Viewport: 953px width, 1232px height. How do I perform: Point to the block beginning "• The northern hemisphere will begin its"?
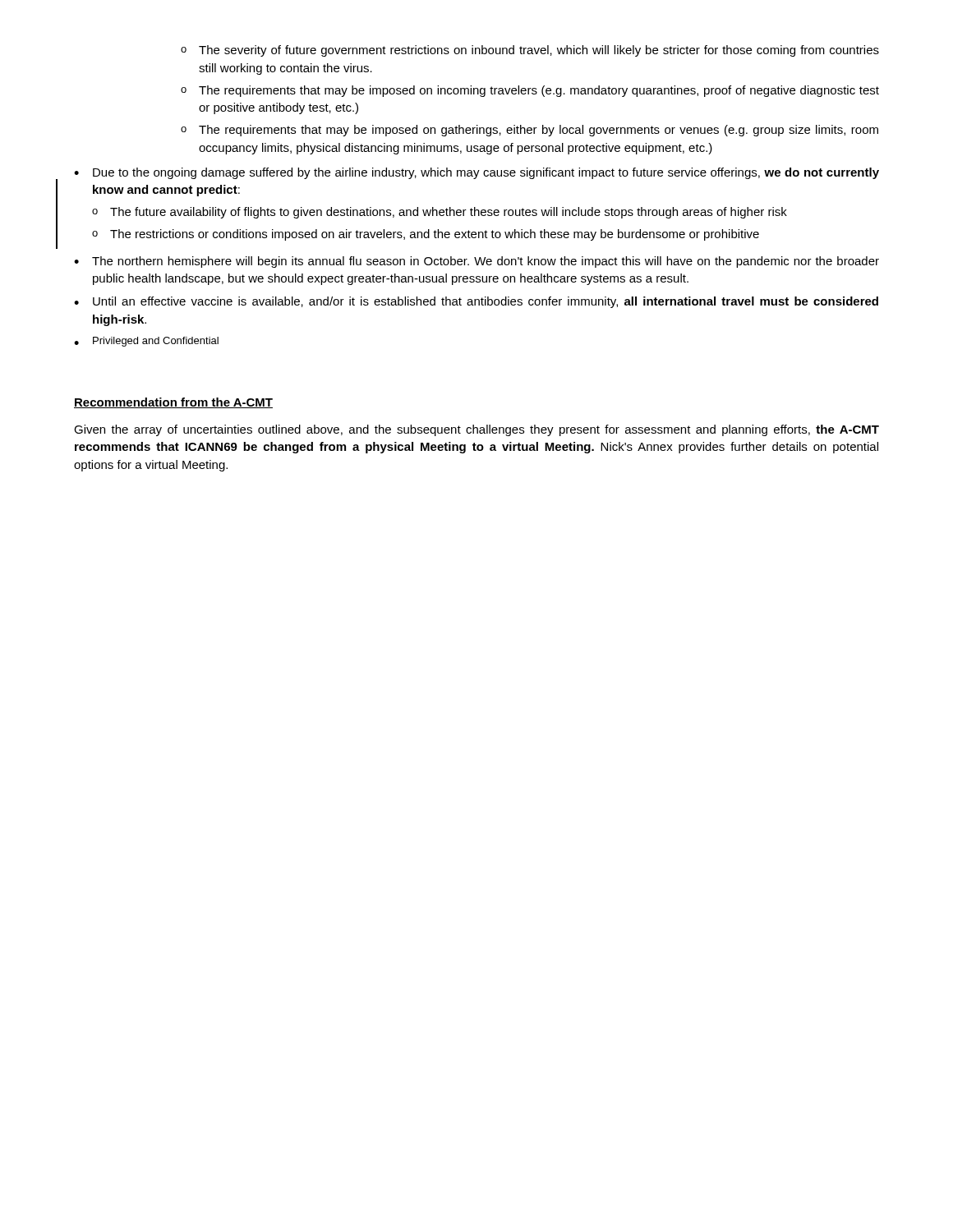(476, 270)
